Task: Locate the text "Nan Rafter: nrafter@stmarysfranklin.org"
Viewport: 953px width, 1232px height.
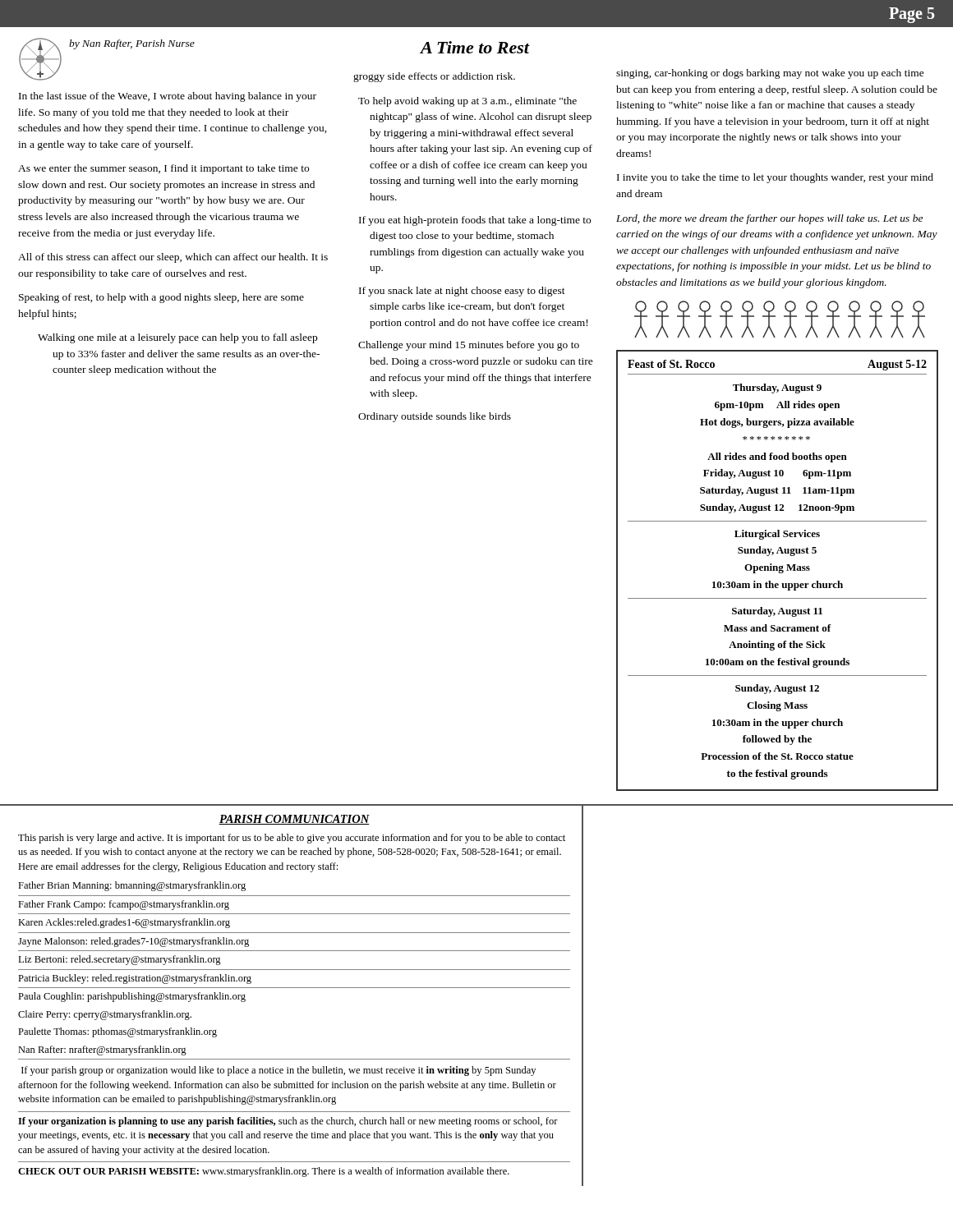Action: [x=102, y=1050]
